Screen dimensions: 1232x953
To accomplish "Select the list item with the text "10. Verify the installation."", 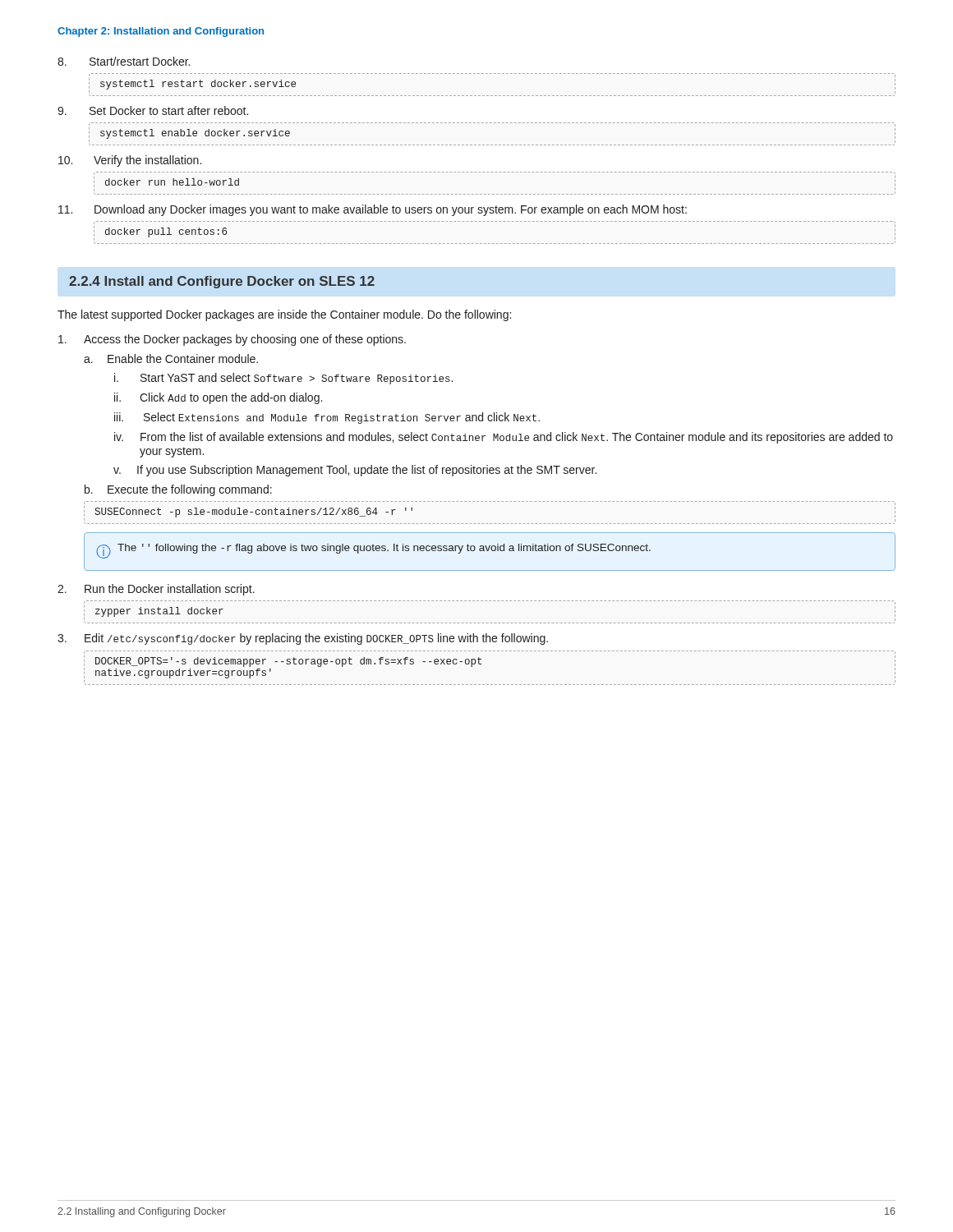I will (x=130, y=160).
